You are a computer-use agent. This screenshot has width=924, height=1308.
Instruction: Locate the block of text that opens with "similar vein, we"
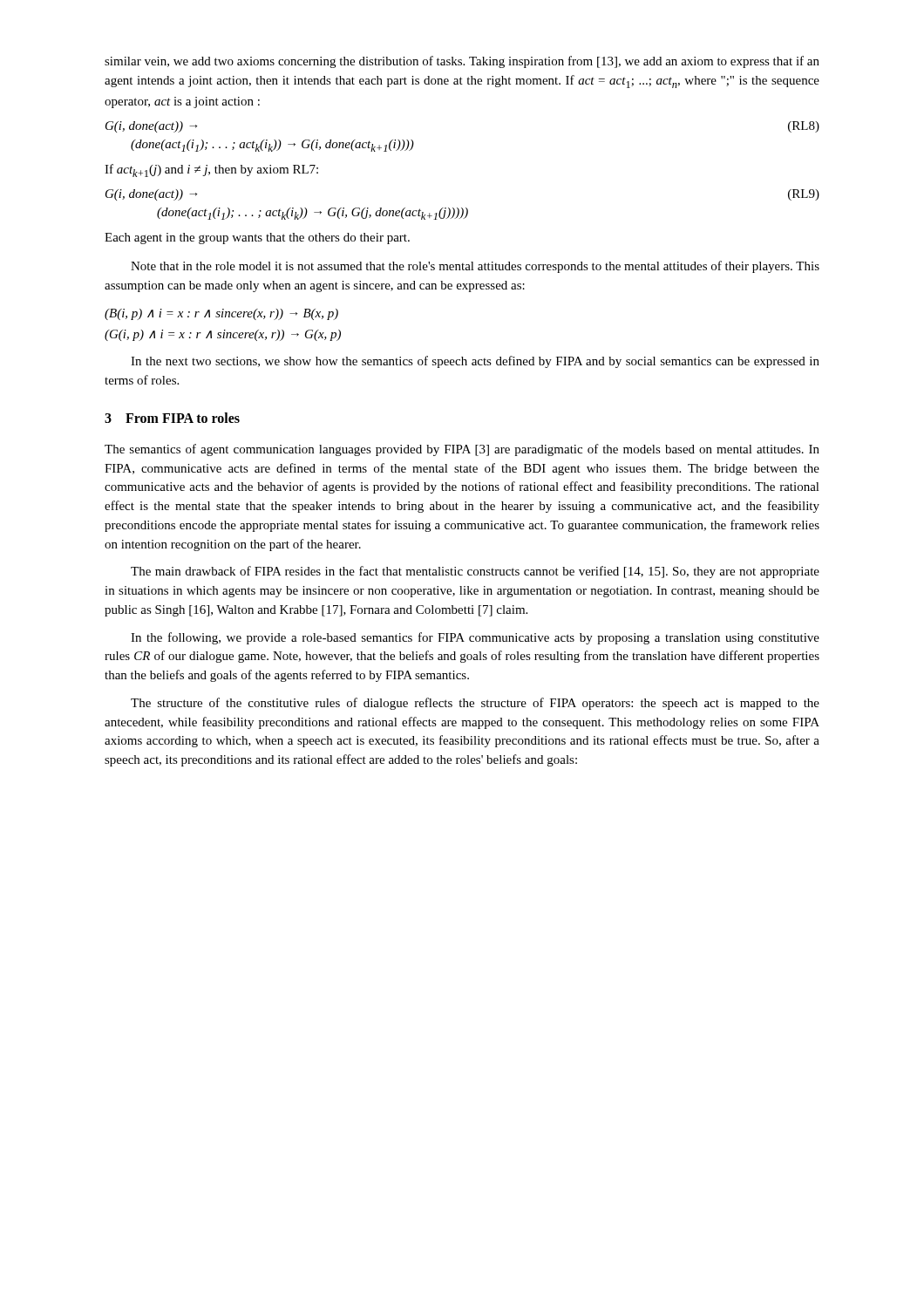tap(462, 81)
